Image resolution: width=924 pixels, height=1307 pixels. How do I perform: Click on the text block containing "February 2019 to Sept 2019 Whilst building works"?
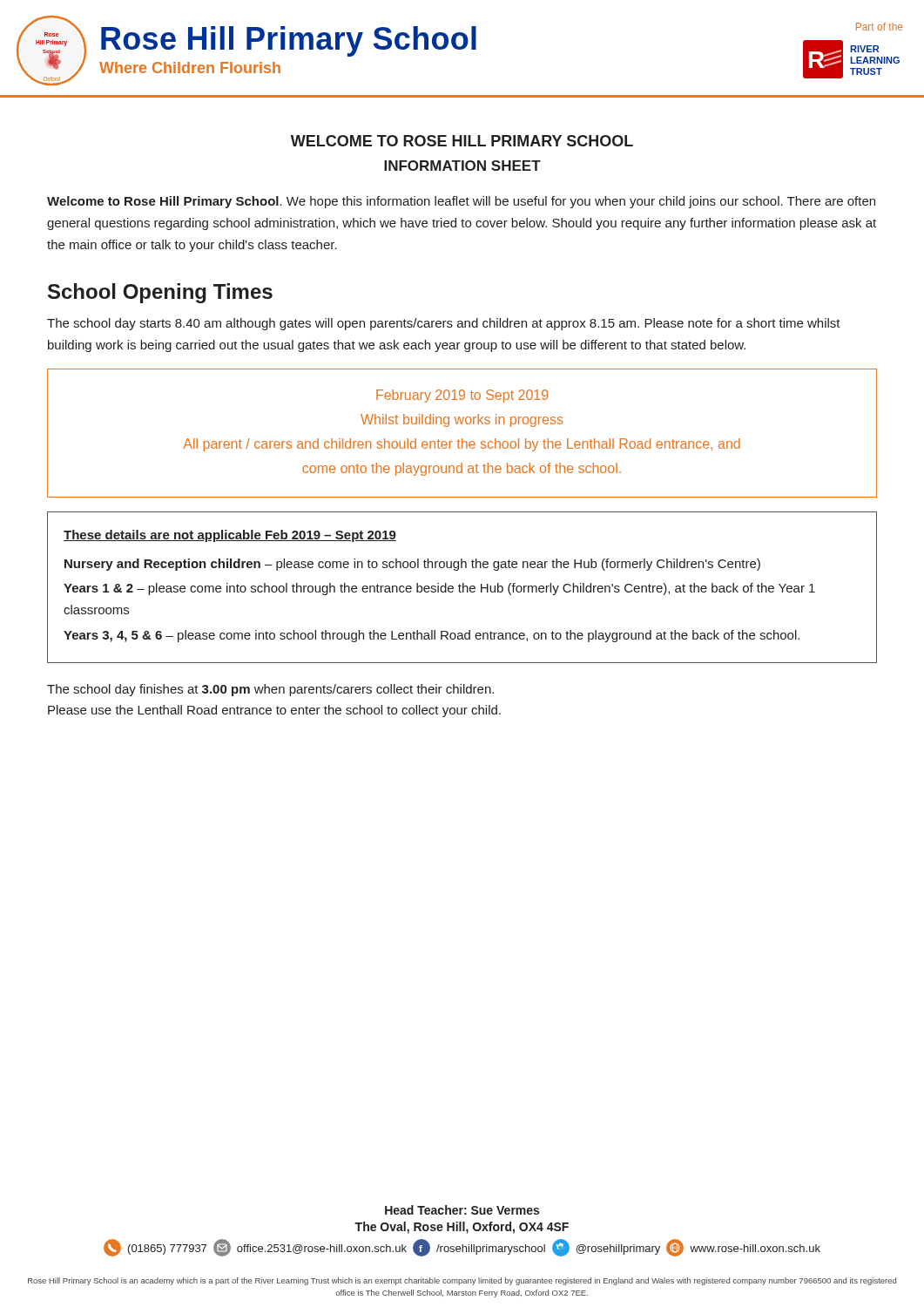pos(462,432)
